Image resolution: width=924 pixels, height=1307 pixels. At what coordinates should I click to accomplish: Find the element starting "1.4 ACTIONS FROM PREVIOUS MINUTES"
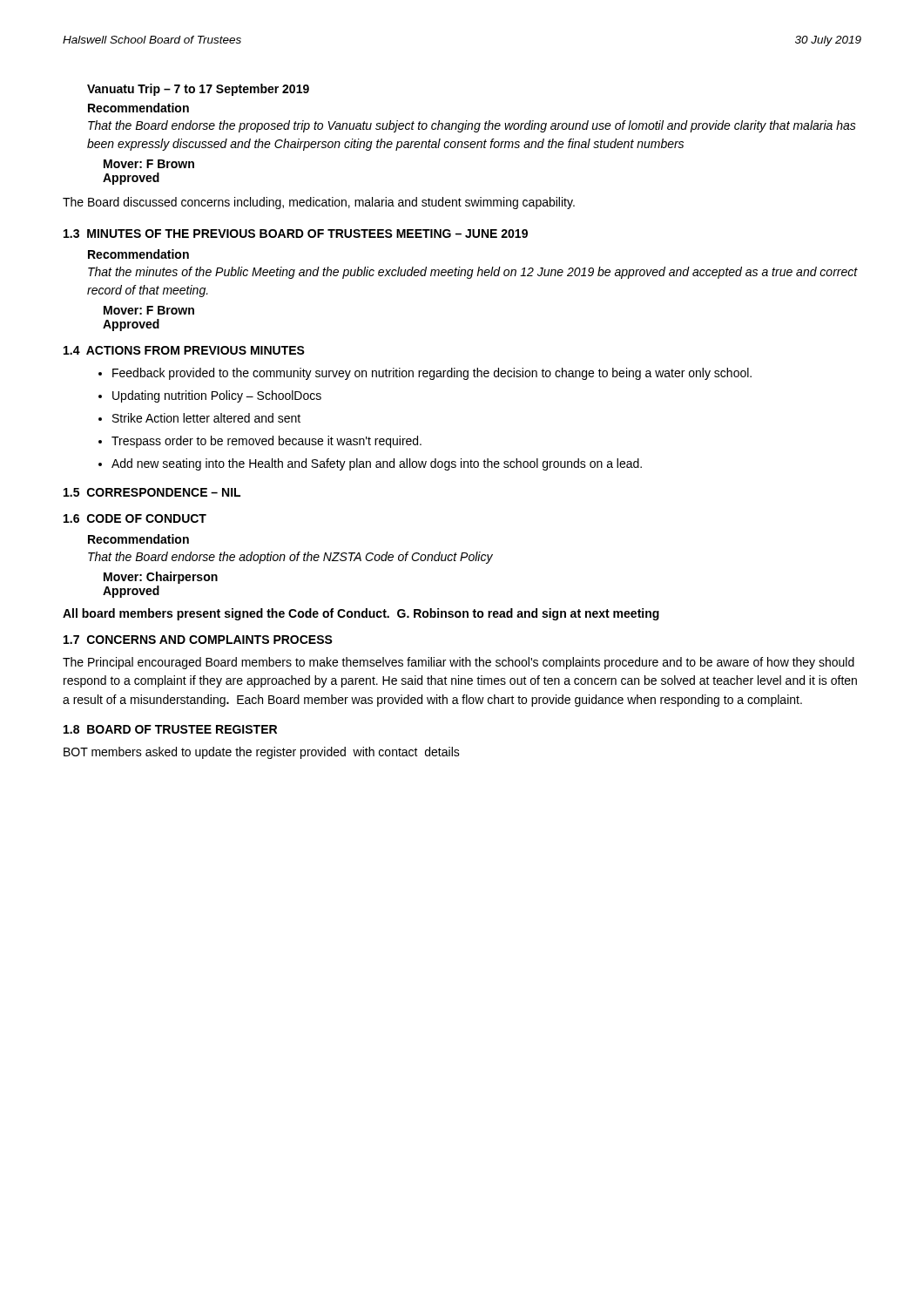[x=184, y=350]
